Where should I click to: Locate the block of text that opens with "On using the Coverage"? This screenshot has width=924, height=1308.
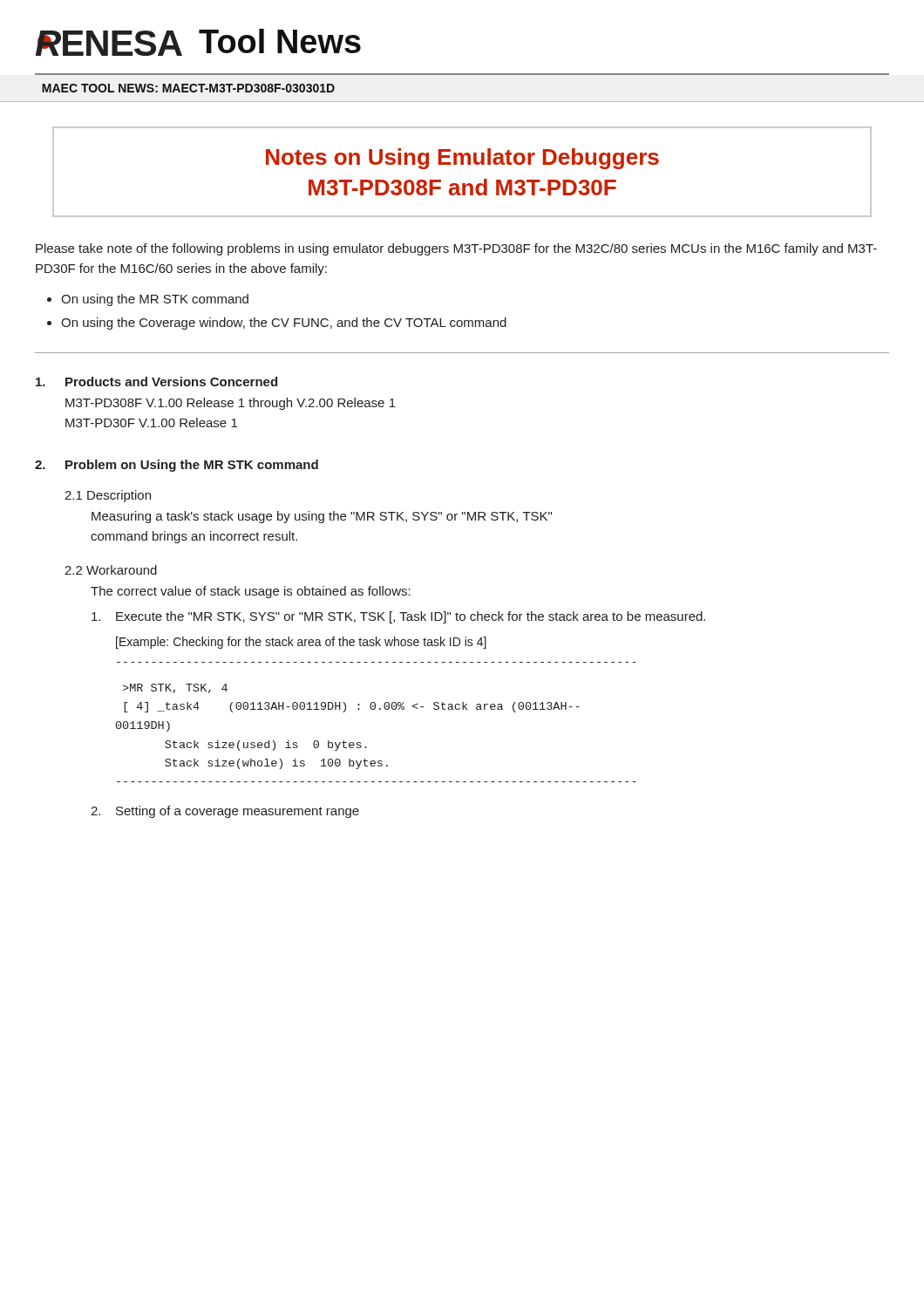pos(284,322)
